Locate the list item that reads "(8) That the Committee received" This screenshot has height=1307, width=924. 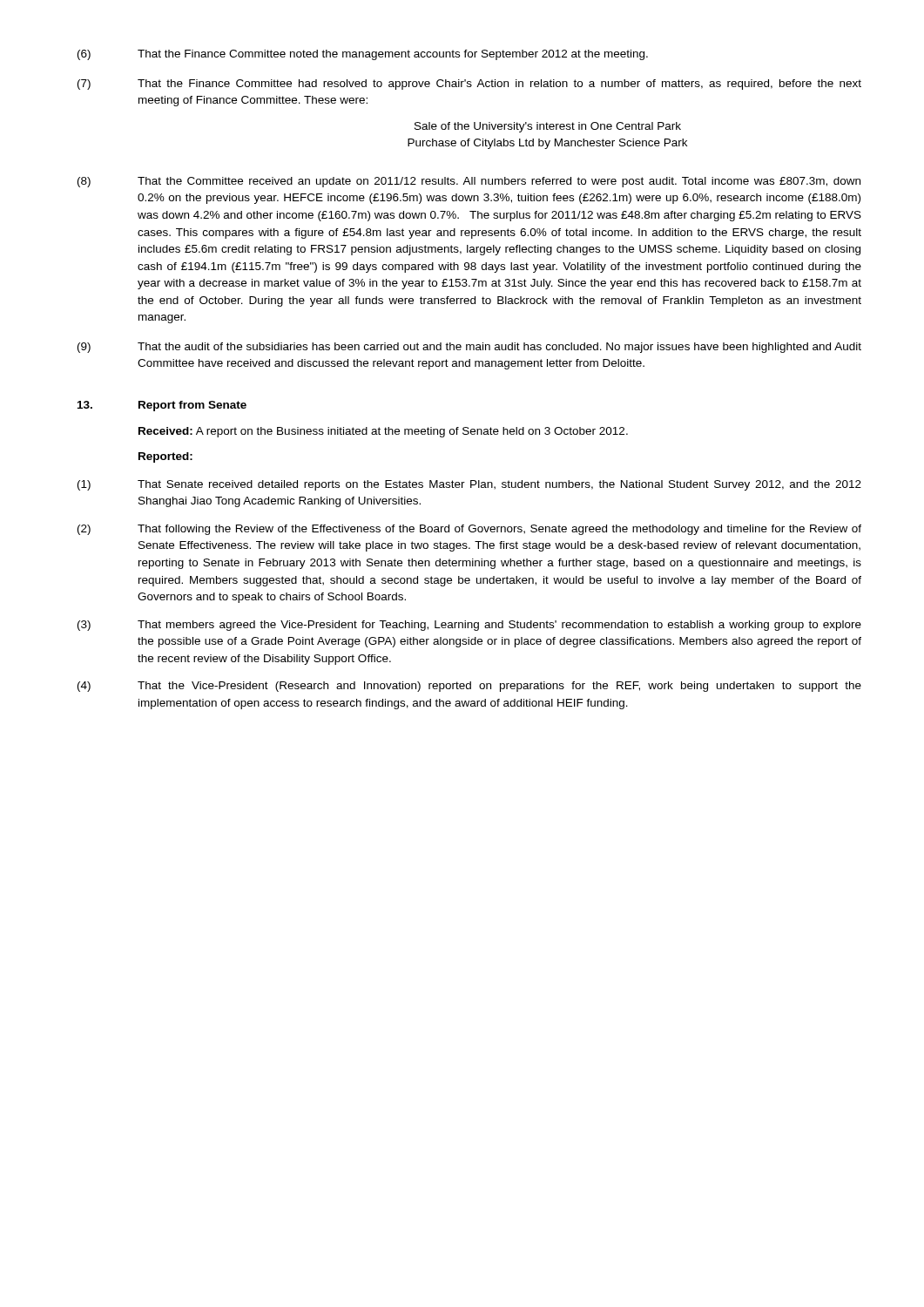click(469, 249)
